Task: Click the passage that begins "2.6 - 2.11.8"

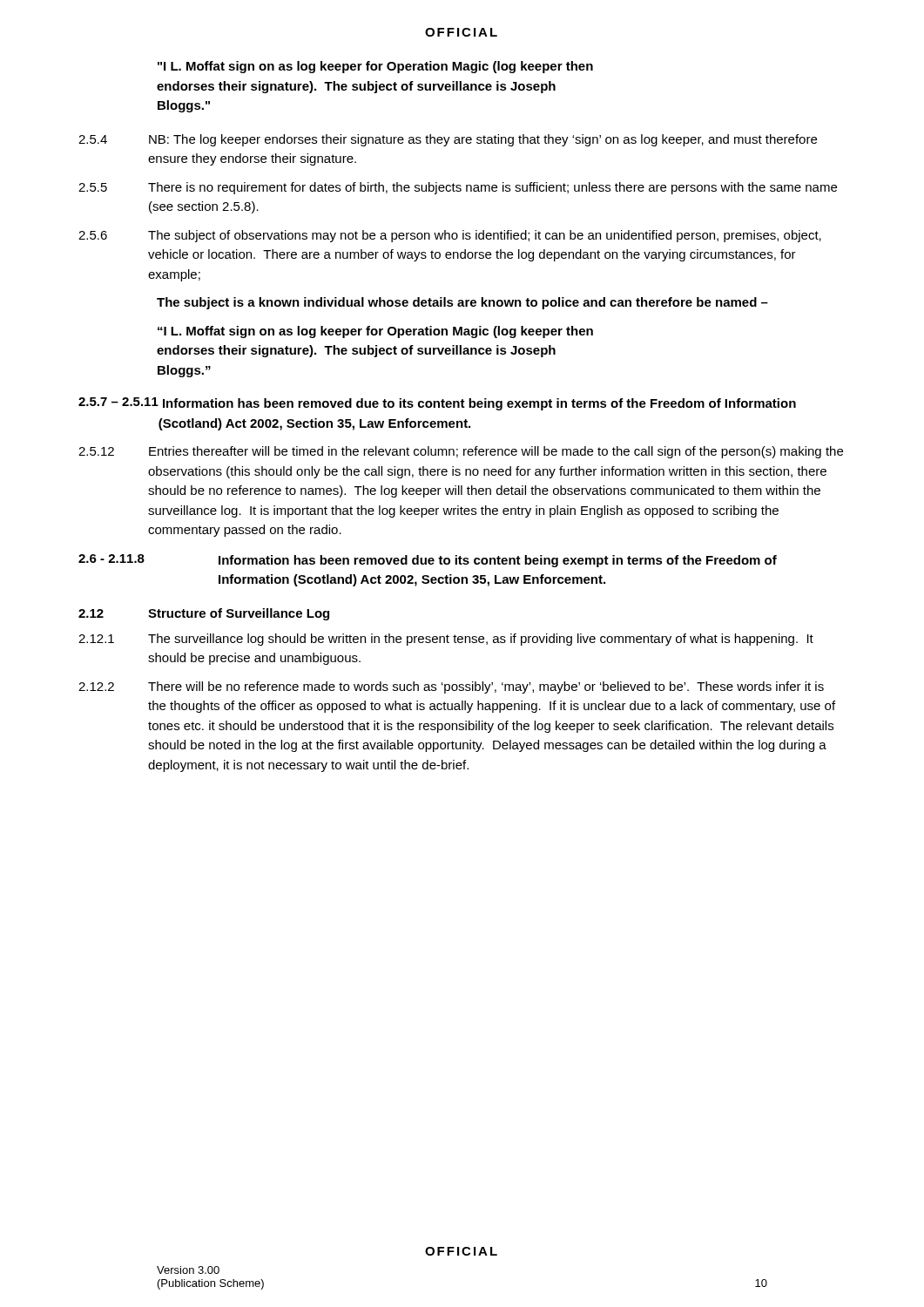Action: [x=462, y=570]
